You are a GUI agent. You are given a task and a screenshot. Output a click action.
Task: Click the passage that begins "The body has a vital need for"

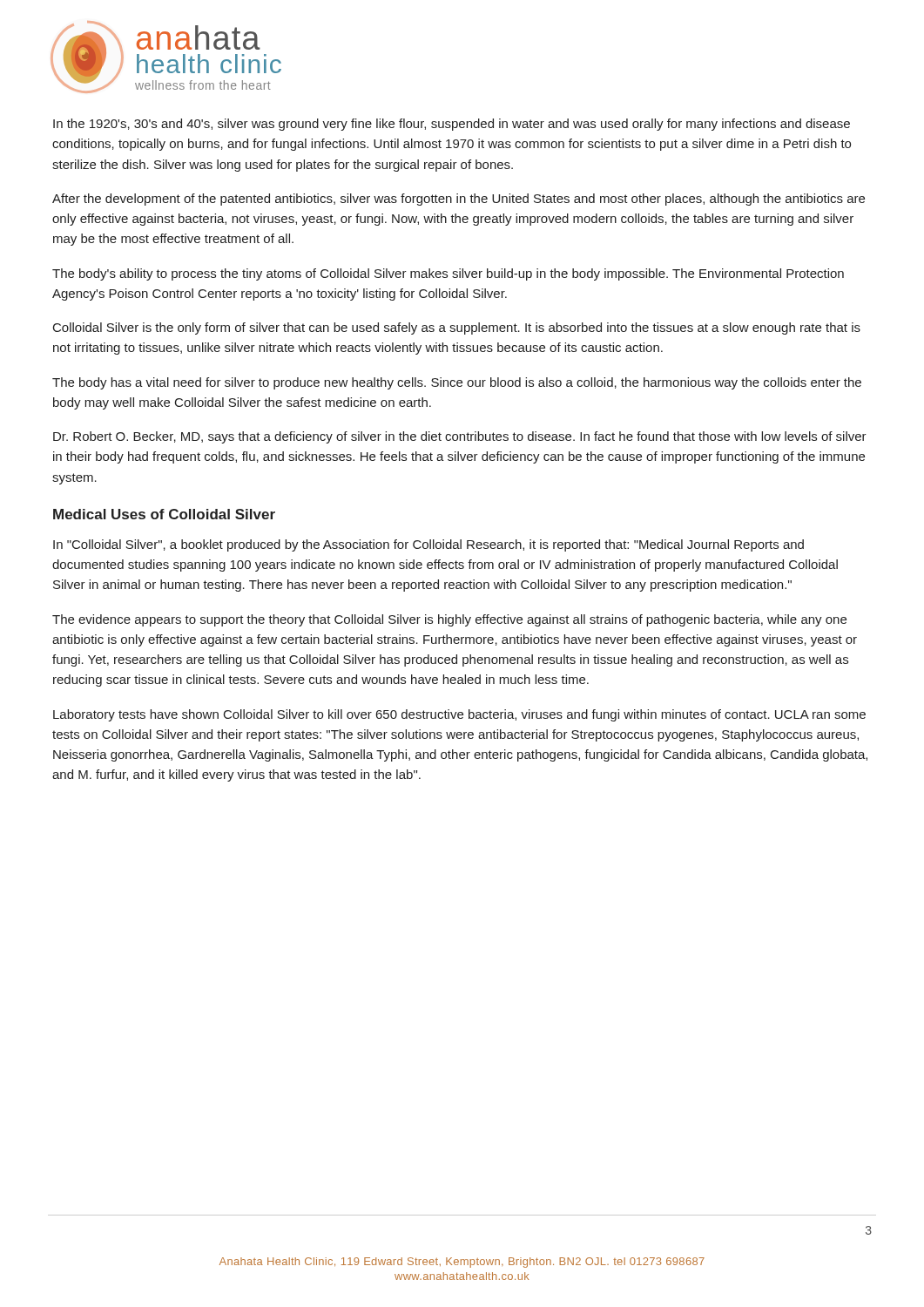click(457, 392)
